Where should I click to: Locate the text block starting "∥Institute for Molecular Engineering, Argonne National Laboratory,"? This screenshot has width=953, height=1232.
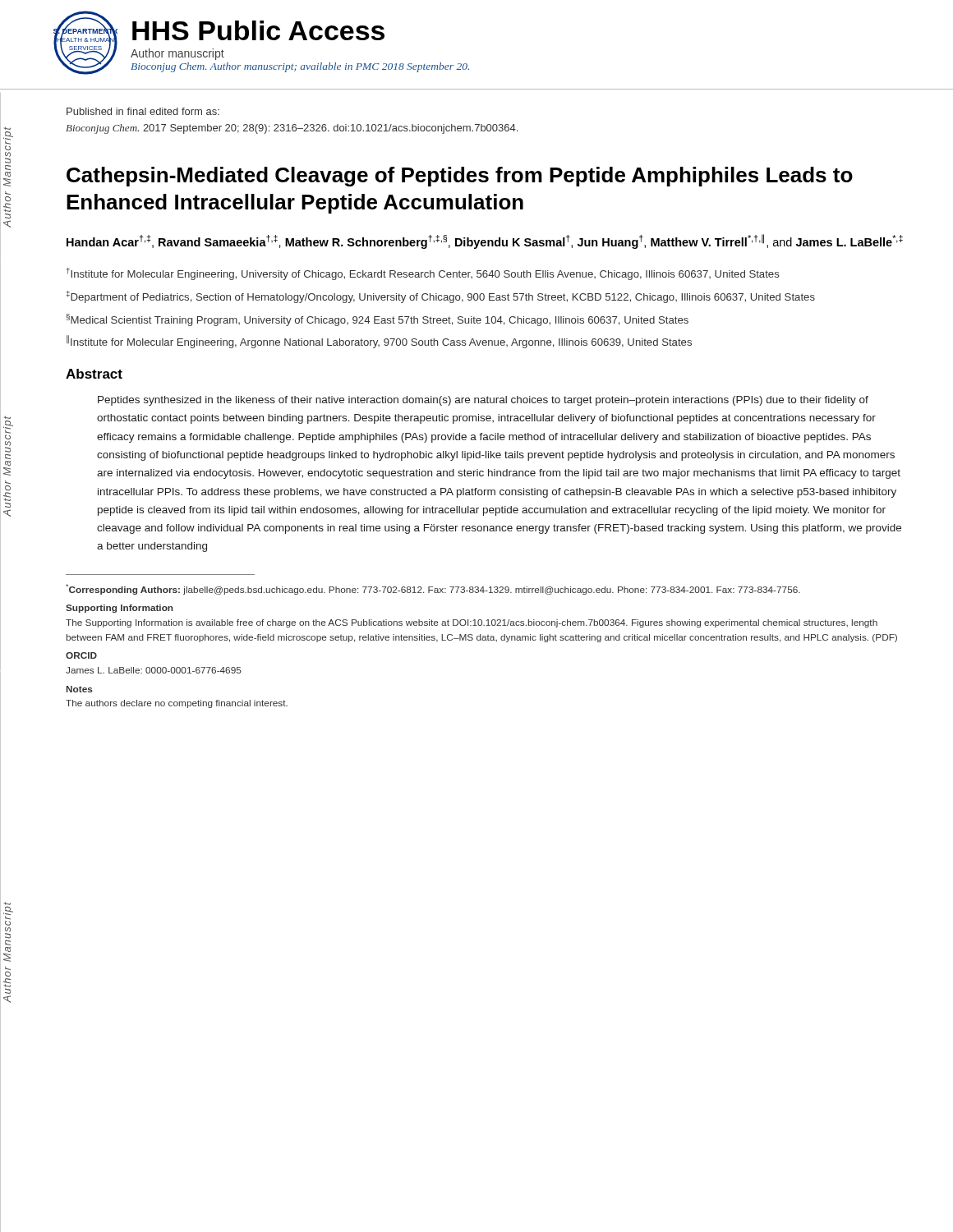pyautogui.click(x=379, y=342)
